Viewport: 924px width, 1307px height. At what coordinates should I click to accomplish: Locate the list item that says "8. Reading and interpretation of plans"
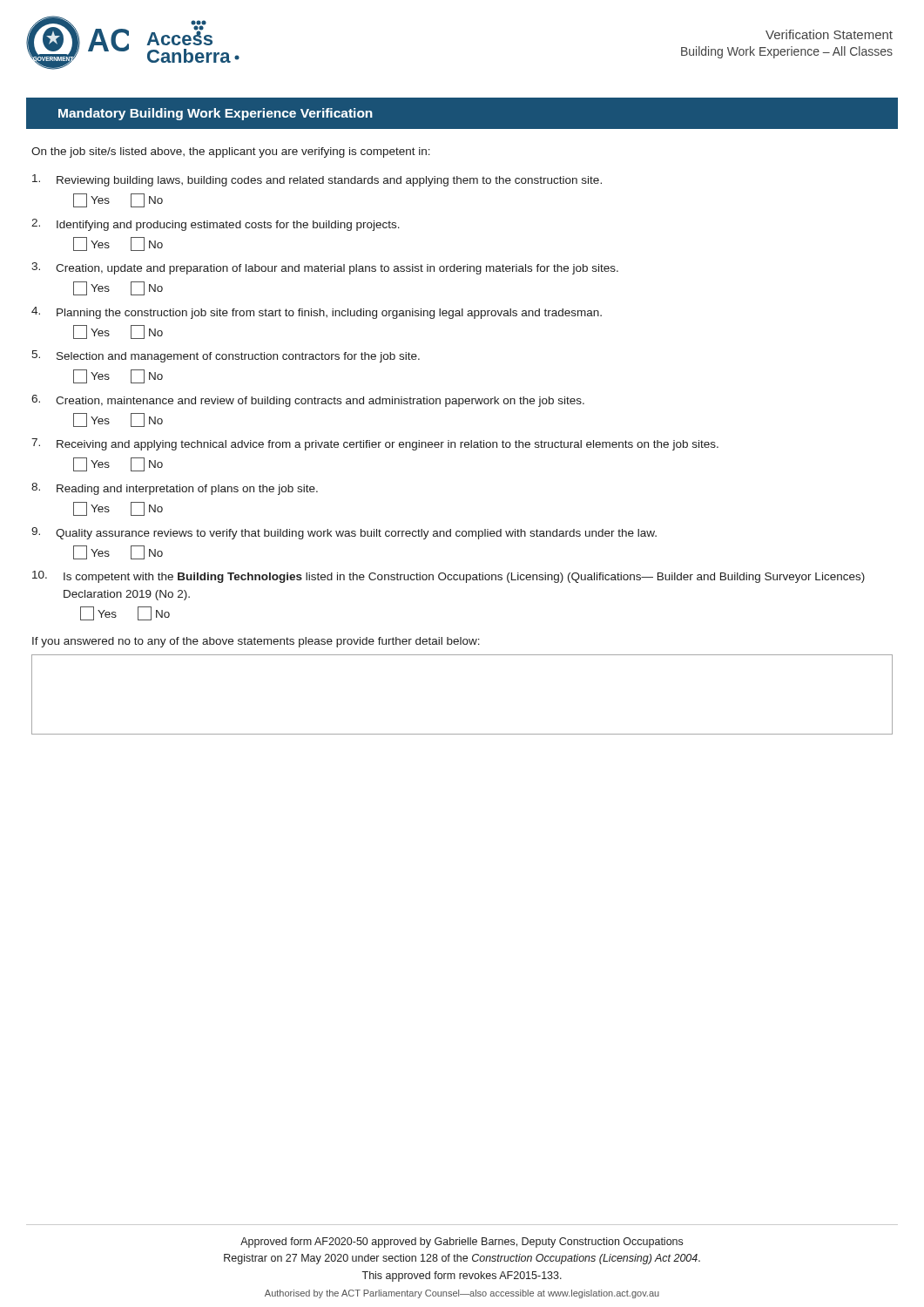pos(175,489)
